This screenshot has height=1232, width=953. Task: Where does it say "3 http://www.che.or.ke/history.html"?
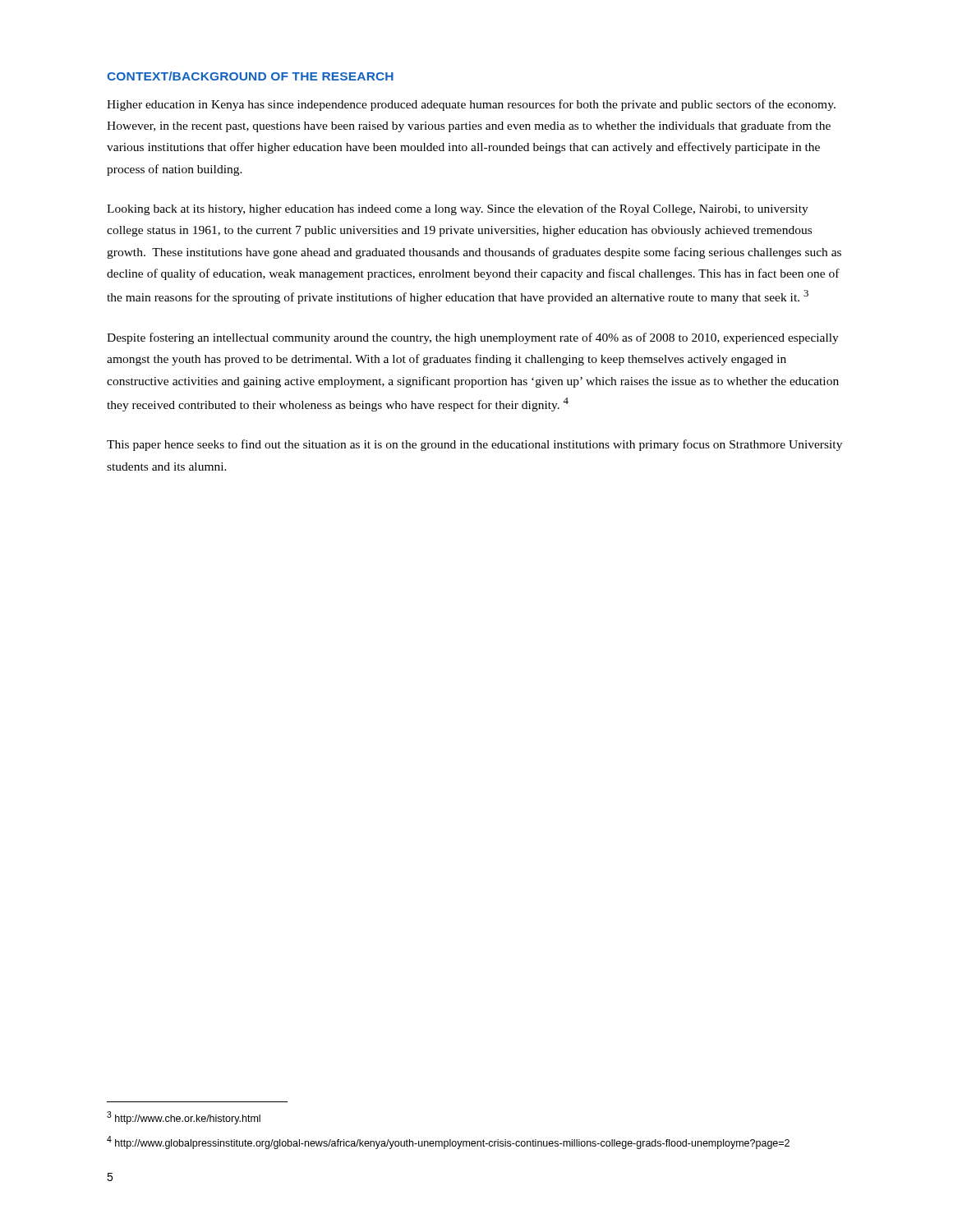click(x=184, y=1118)
